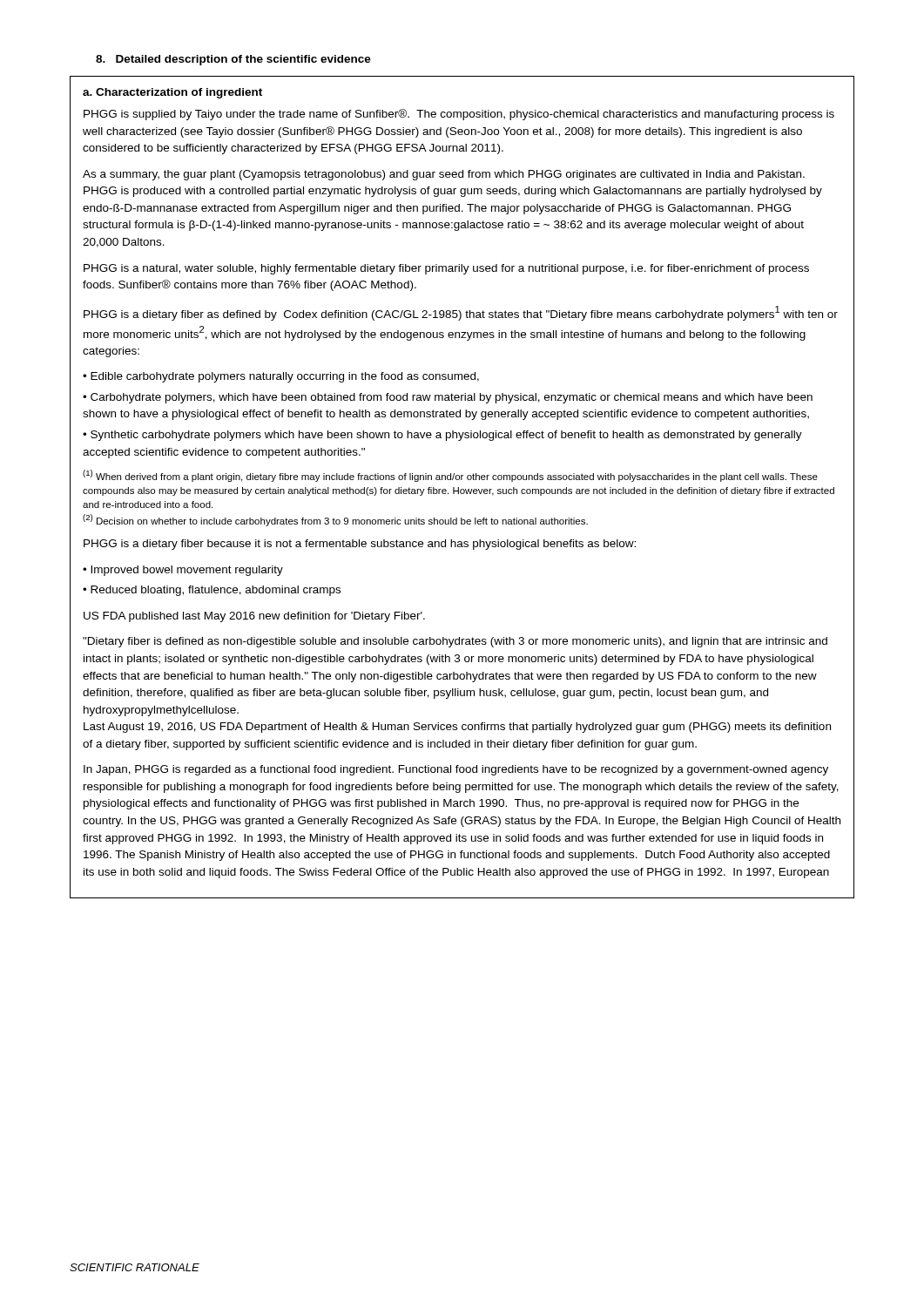This screenshot has height=1307, width=924.
Task: Where is the passage that starts "As a summary, the guar plant"?
Action: pyautogui.click(x=462, y=208)
